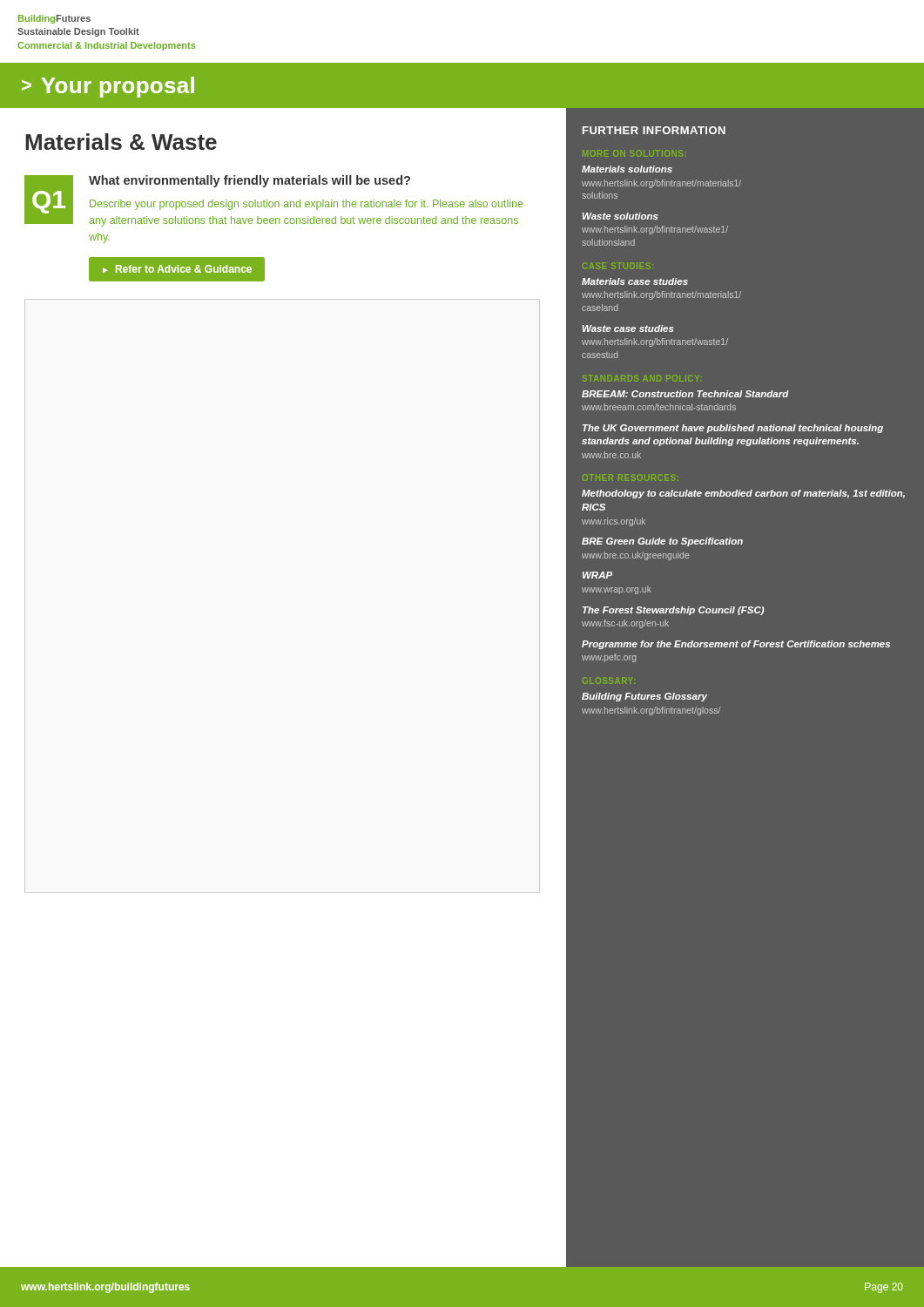Locate the region starting "Further Information"
The image size is (924, 1307).
pyautogui.click(x=654, y=130)
